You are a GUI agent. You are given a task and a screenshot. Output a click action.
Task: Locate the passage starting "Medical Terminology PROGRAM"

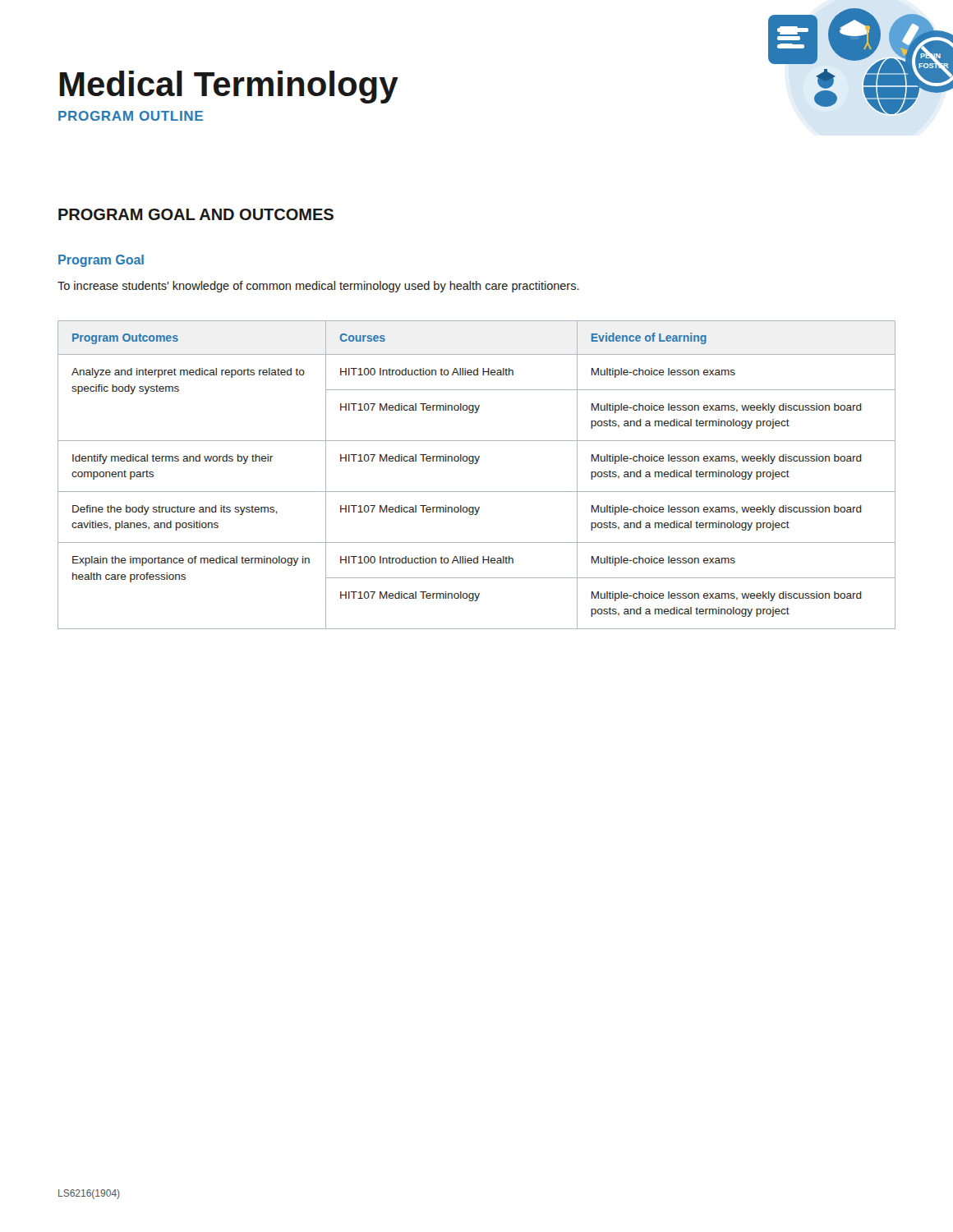click(296, 95)
